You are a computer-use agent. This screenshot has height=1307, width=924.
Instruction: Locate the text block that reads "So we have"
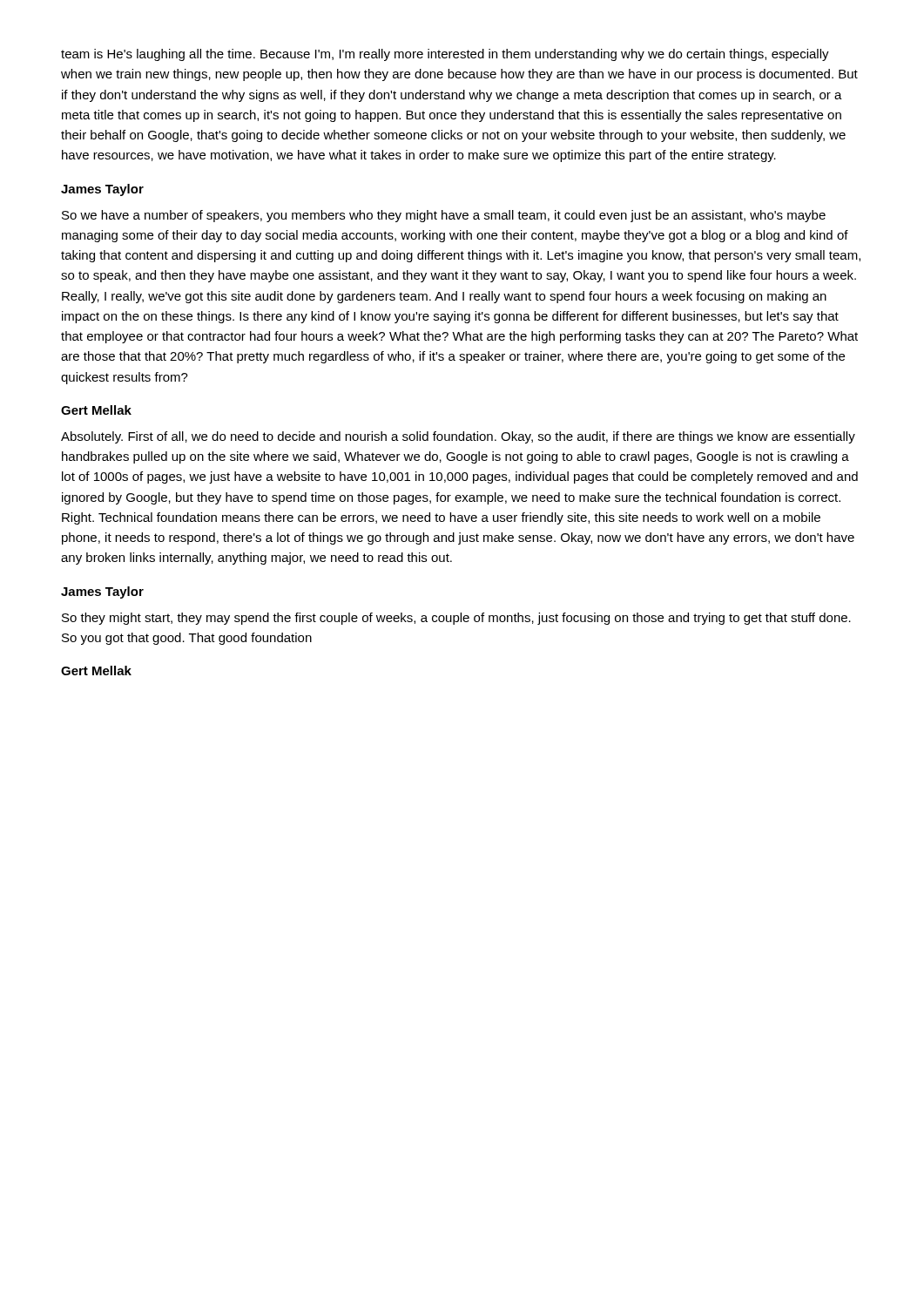coord(461,295)
